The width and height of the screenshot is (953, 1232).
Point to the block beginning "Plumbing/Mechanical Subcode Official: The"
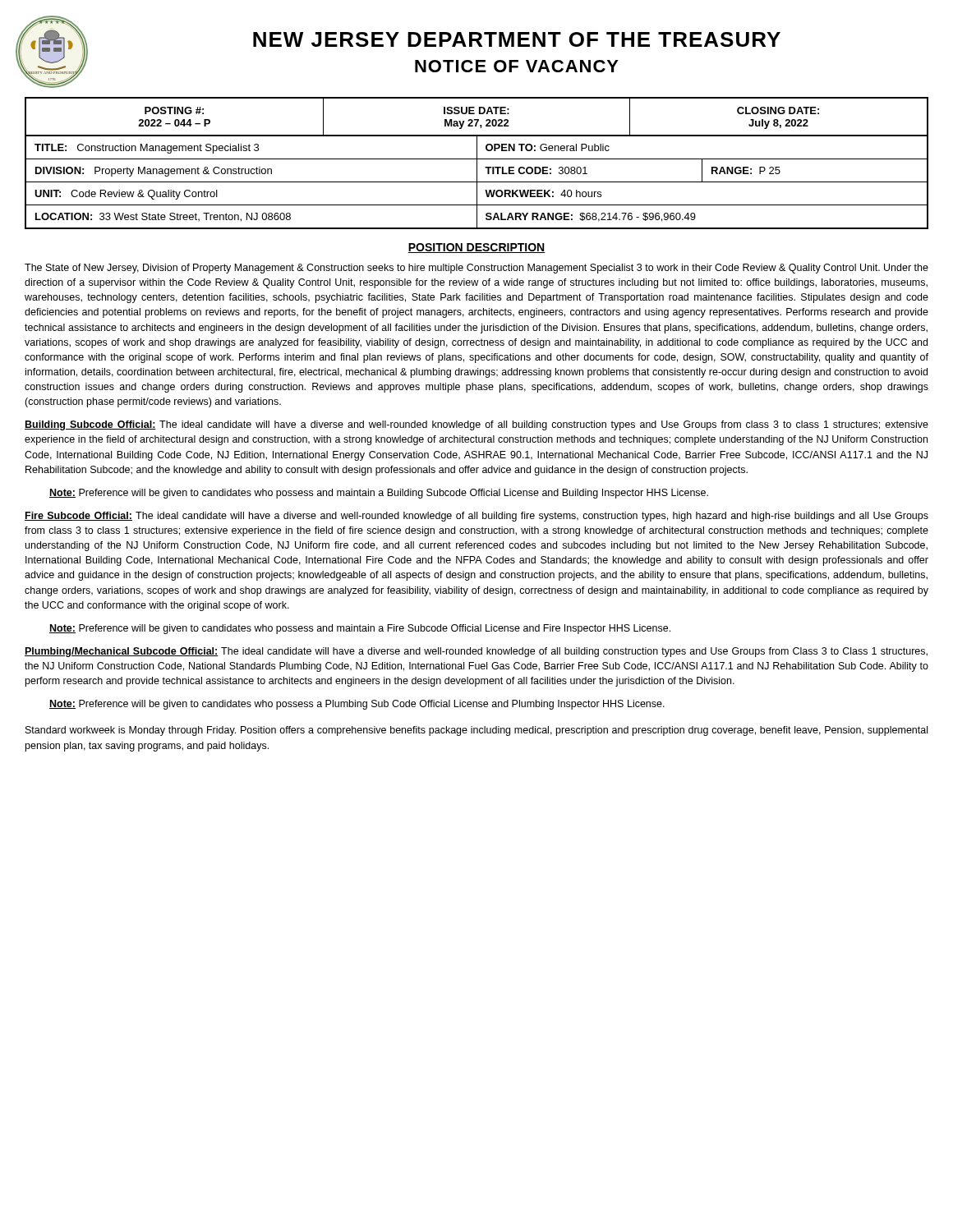click(x=476, y=666)
